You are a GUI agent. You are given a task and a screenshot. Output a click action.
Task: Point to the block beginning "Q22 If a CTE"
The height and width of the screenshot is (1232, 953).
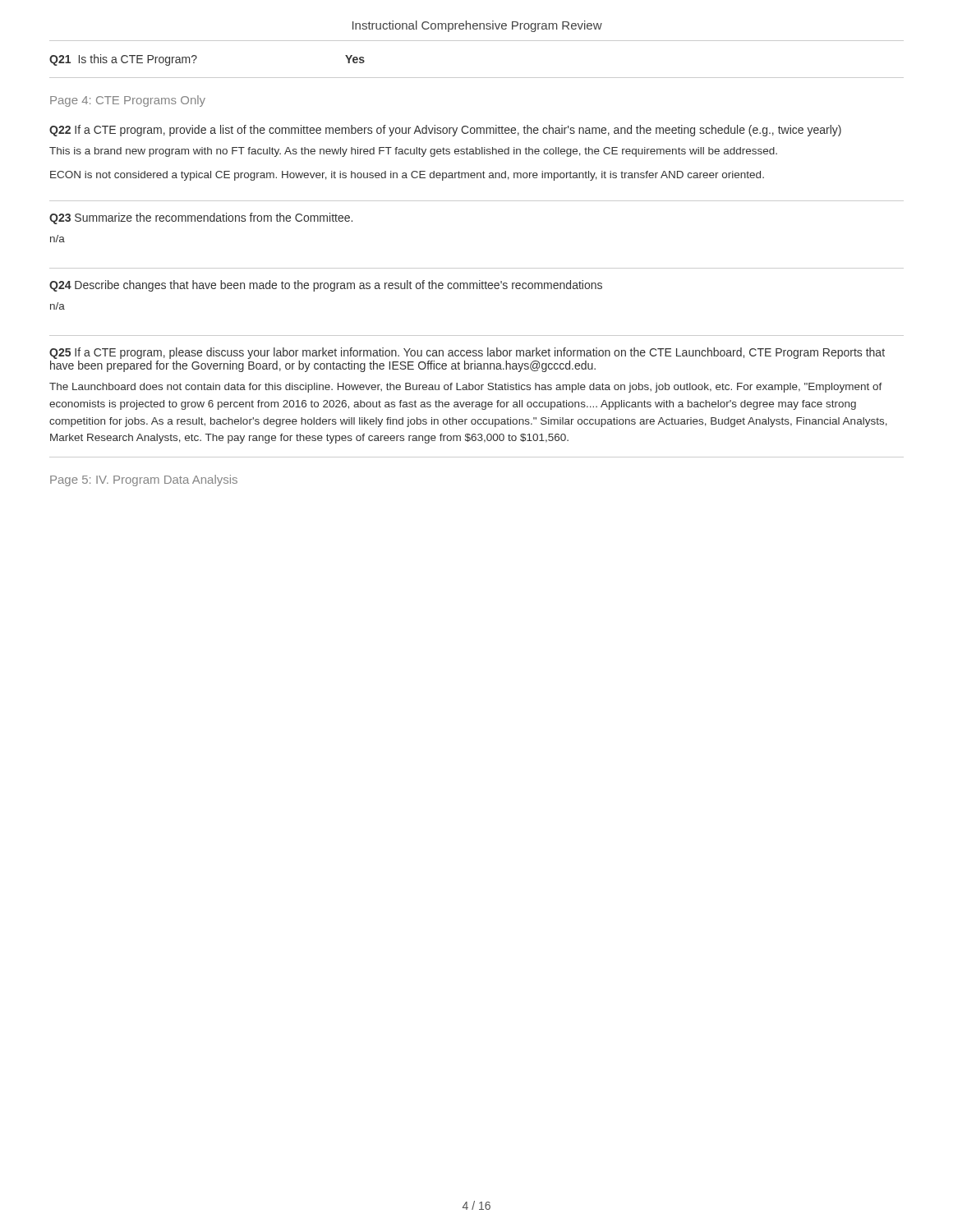445,130
